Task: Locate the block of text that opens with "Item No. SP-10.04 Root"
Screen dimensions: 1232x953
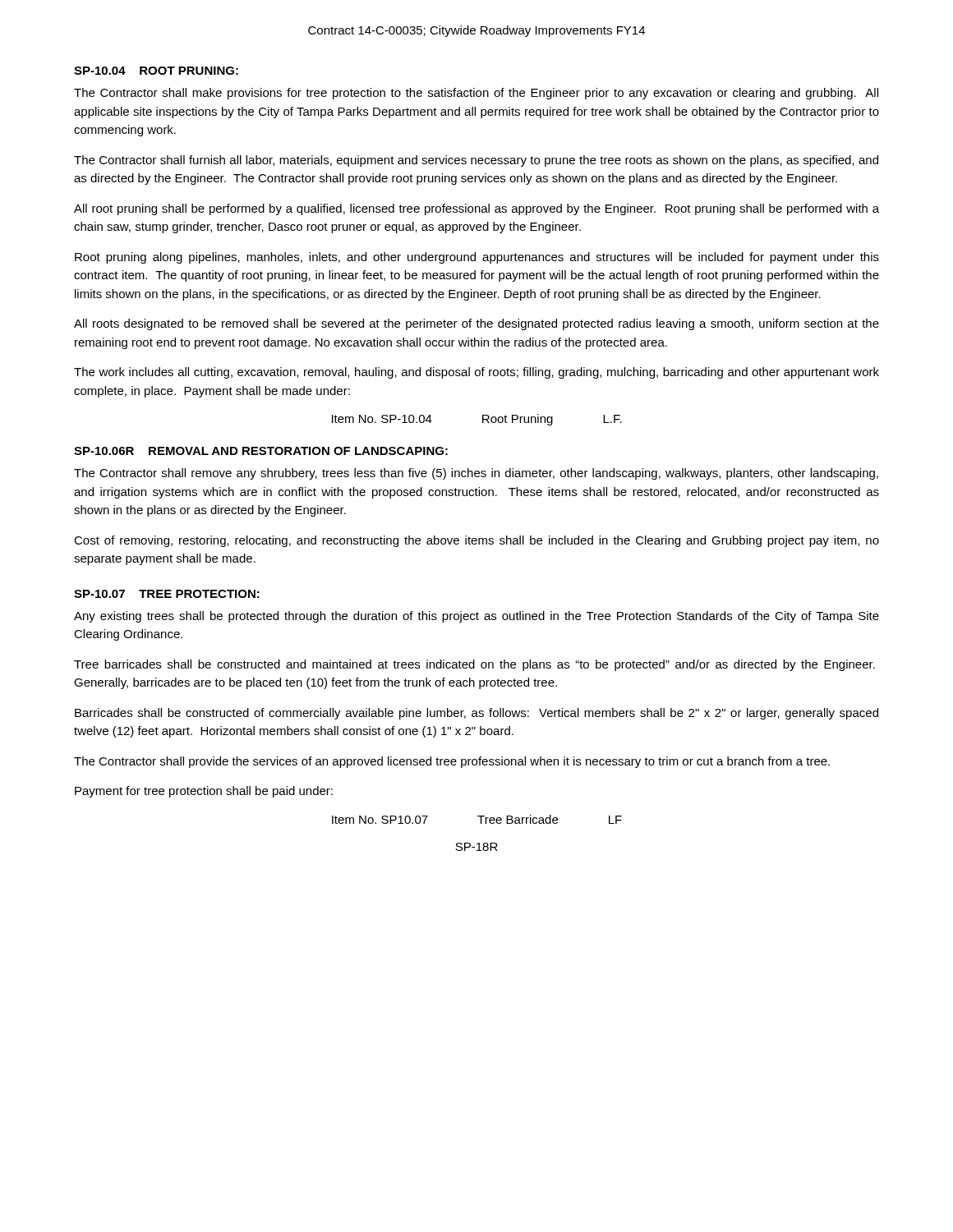Action: [476, 418]
